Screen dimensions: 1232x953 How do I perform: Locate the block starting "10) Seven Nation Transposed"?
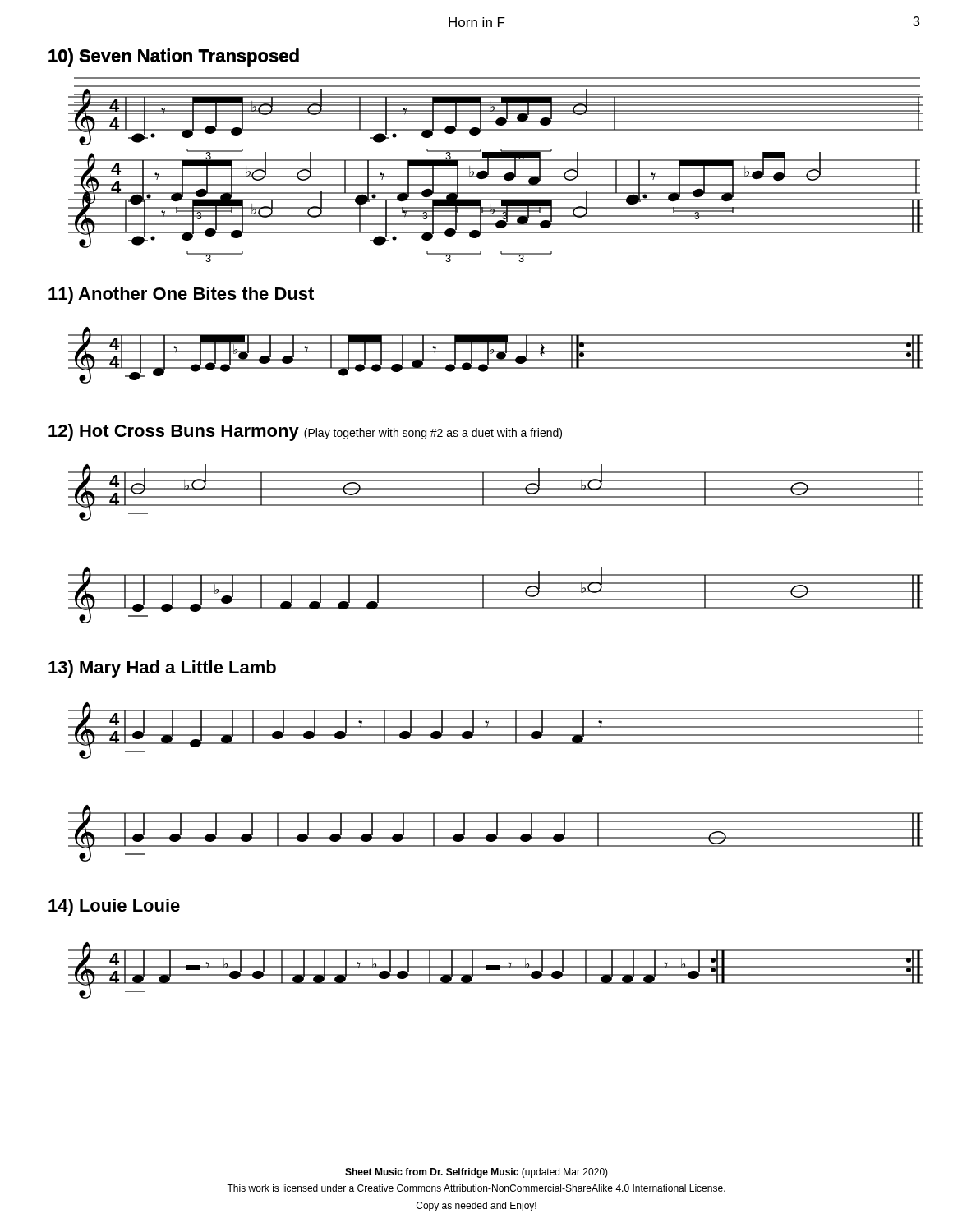(174, 55)
